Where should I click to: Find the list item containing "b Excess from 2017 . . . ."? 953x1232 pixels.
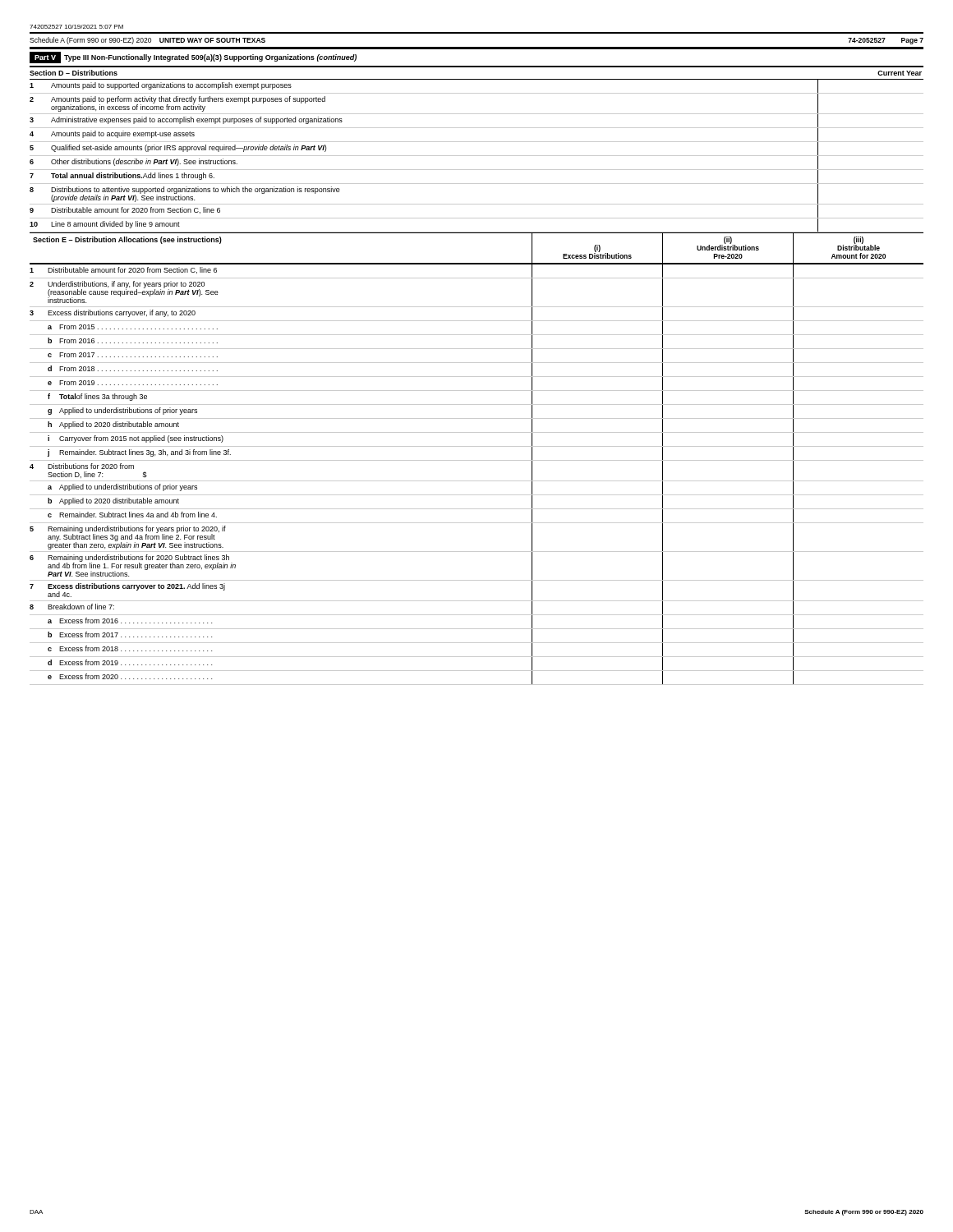[476, 636]
